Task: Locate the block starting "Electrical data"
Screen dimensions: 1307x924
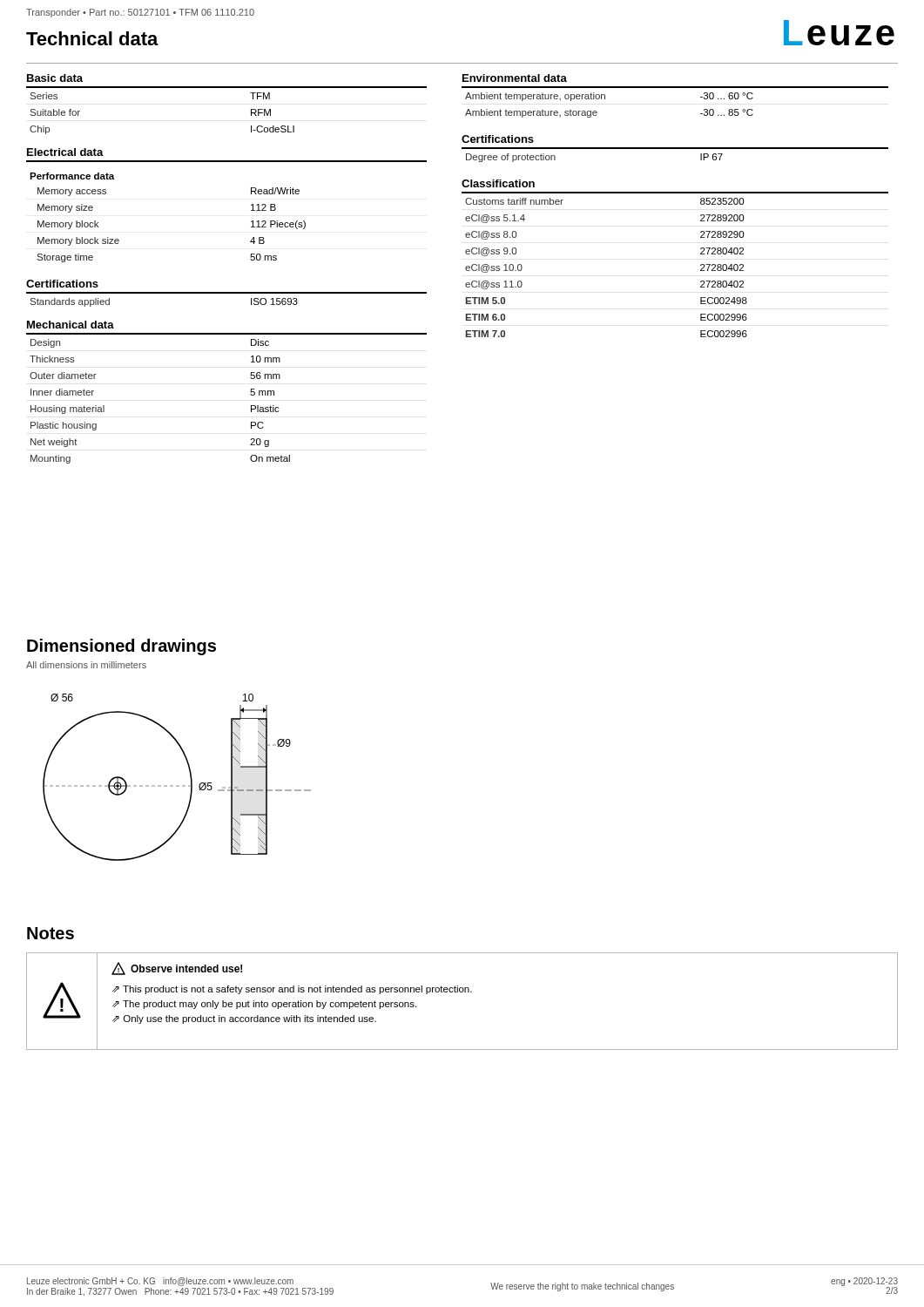Action: (x=65, y=152)
